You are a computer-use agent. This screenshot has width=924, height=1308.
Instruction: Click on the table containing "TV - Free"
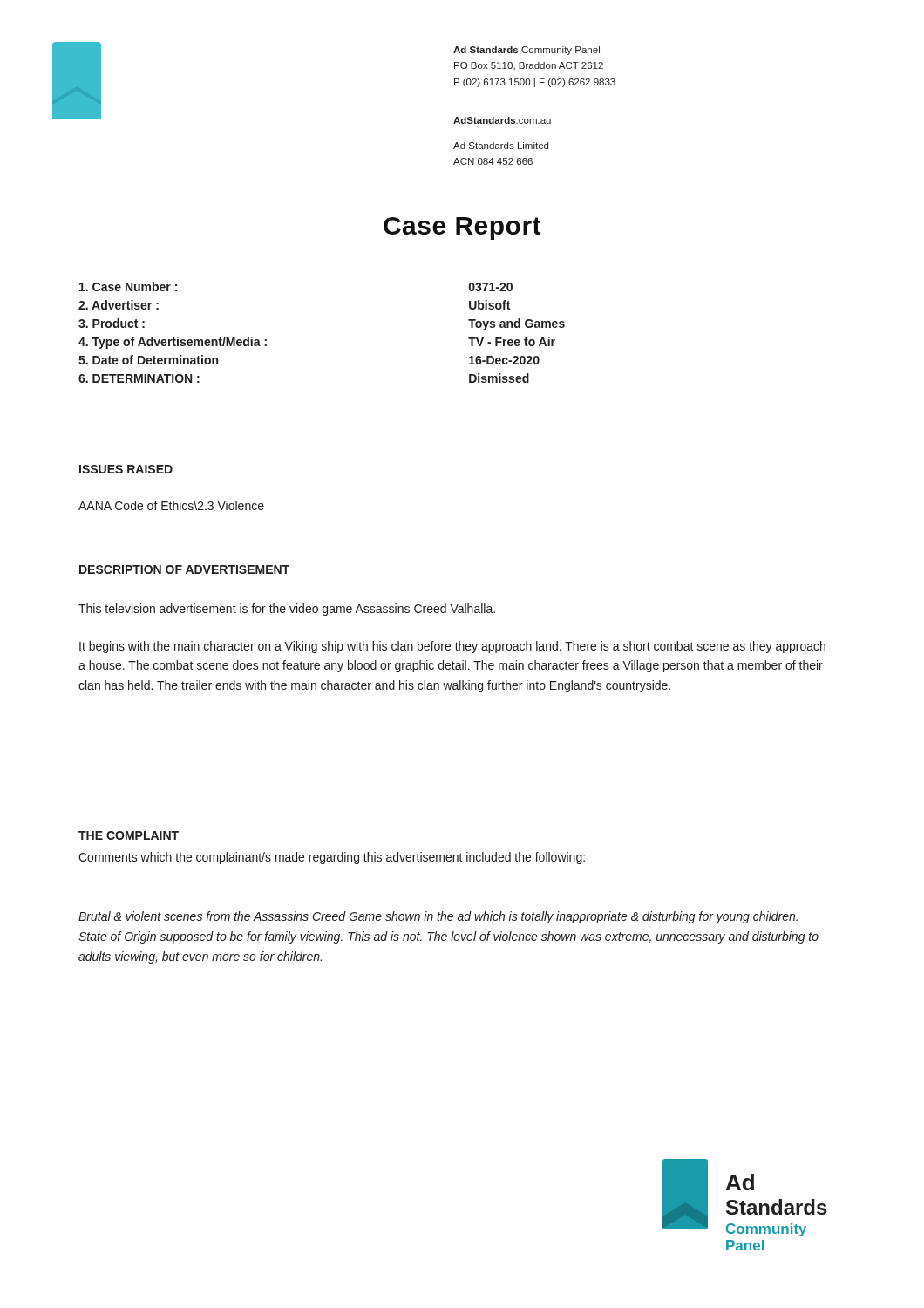click(x=453, y=332)
